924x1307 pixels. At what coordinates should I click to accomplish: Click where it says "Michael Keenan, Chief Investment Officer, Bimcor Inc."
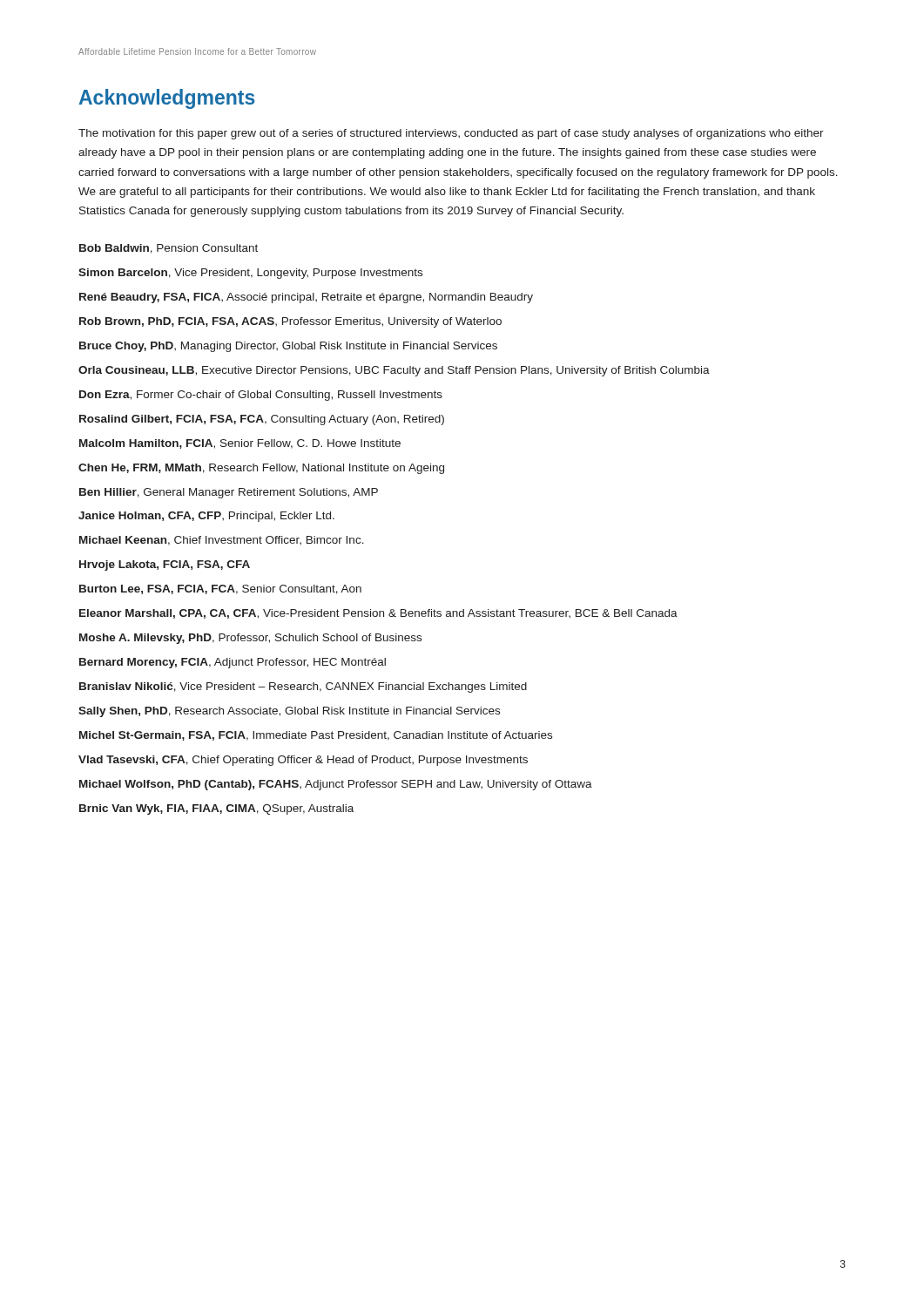click(221, 540)
